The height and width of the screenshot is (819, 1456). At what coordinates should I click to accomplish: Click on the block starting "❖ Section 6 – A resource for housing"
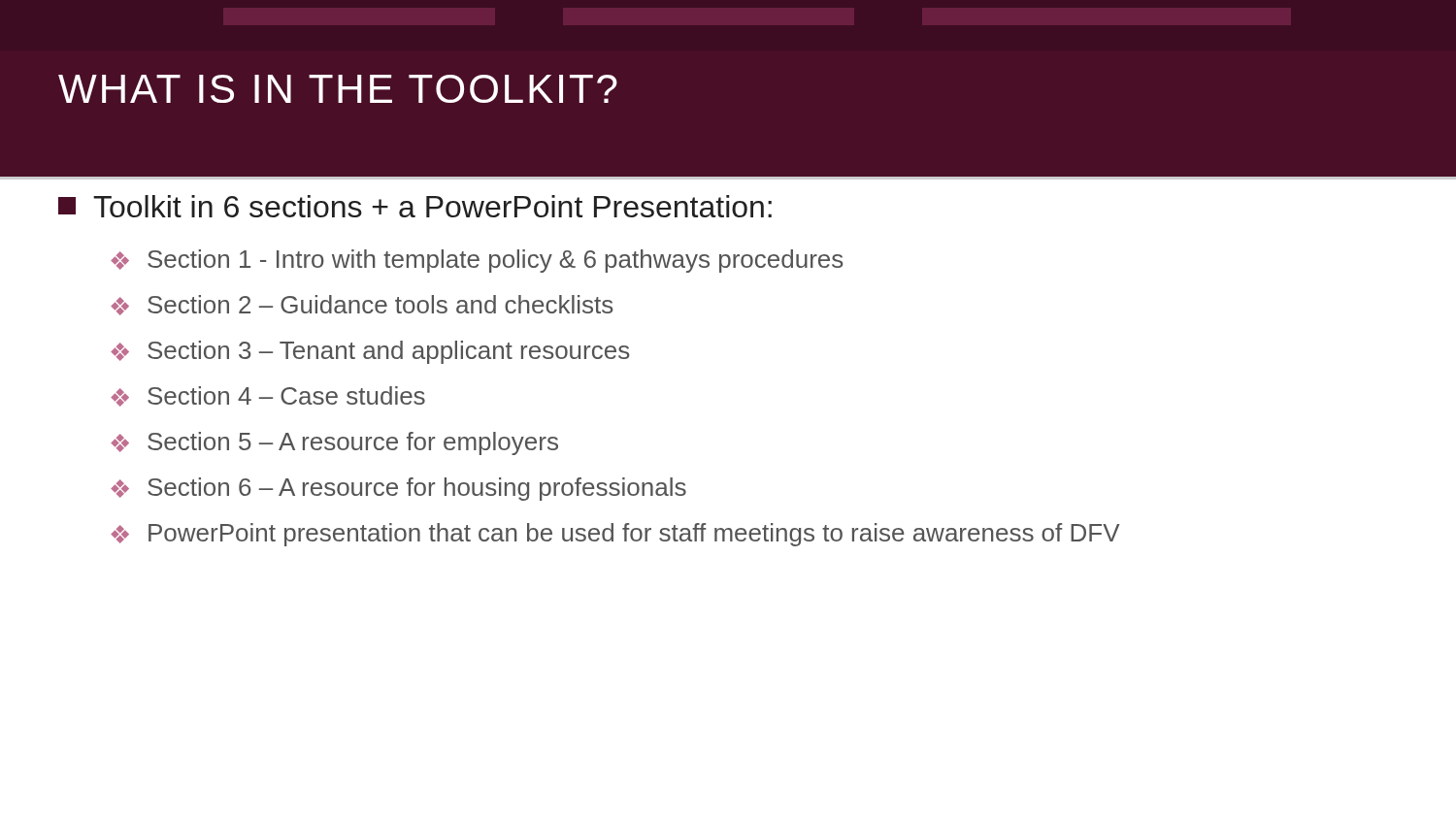[398, 489]
